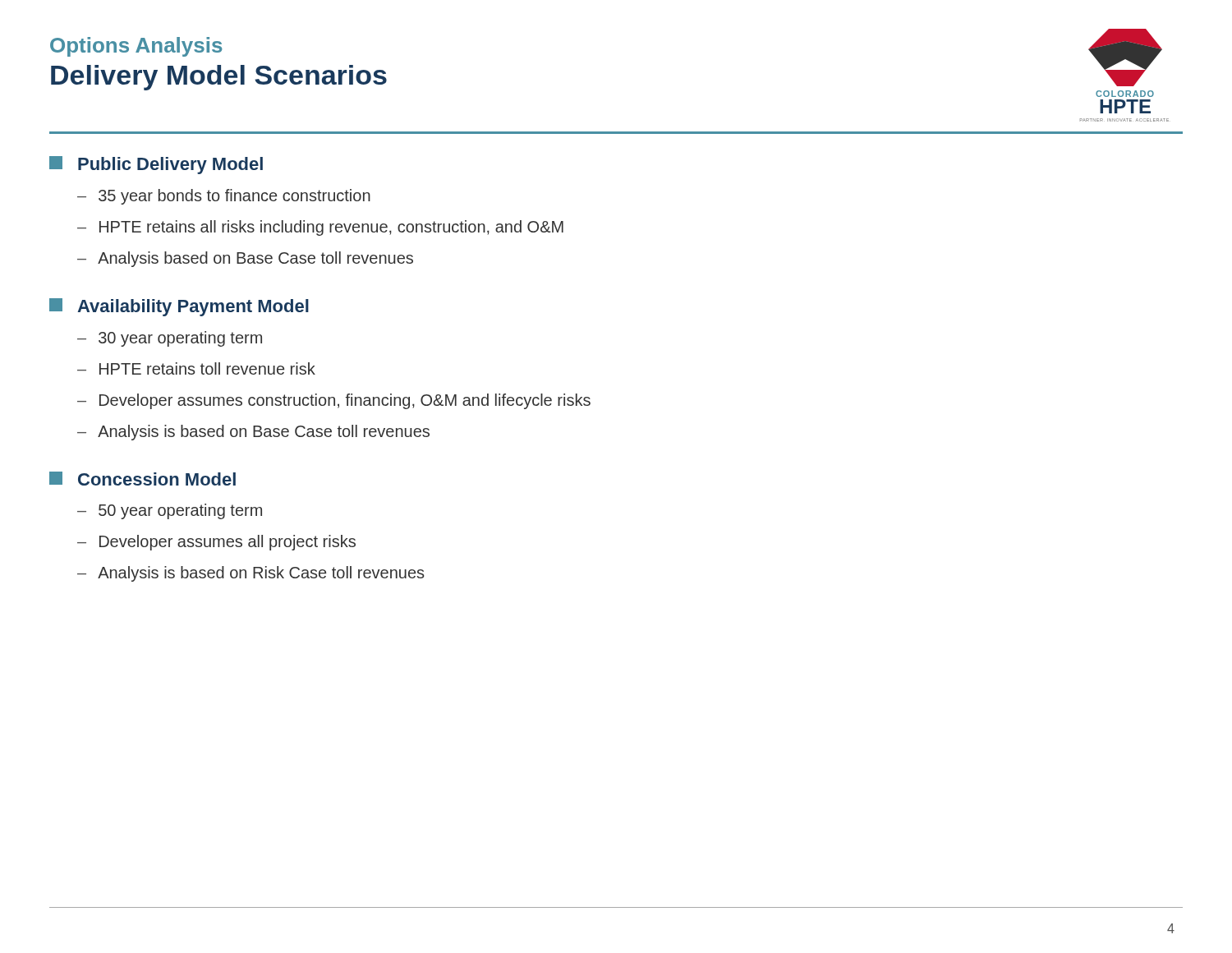This screenshot has height=953, width=1232.
Task: Find "Options Analysis Delivery Model Scenarios" on this page
Action: (218, 62)
